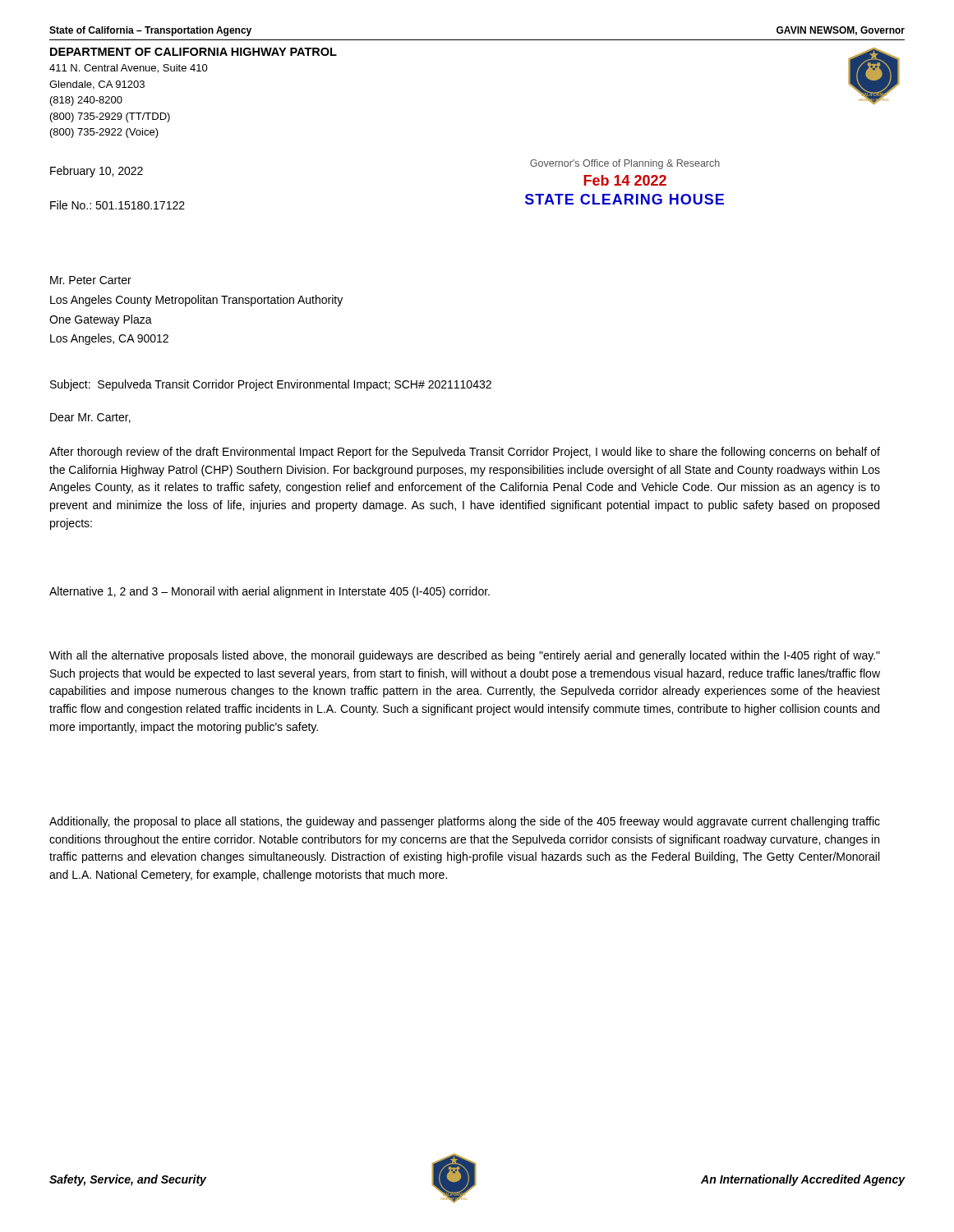Find the text block that says "Governor's Office of Planning & Research"
The height and width of the screenshot is (1232, 954).
(x=625, y=183)
